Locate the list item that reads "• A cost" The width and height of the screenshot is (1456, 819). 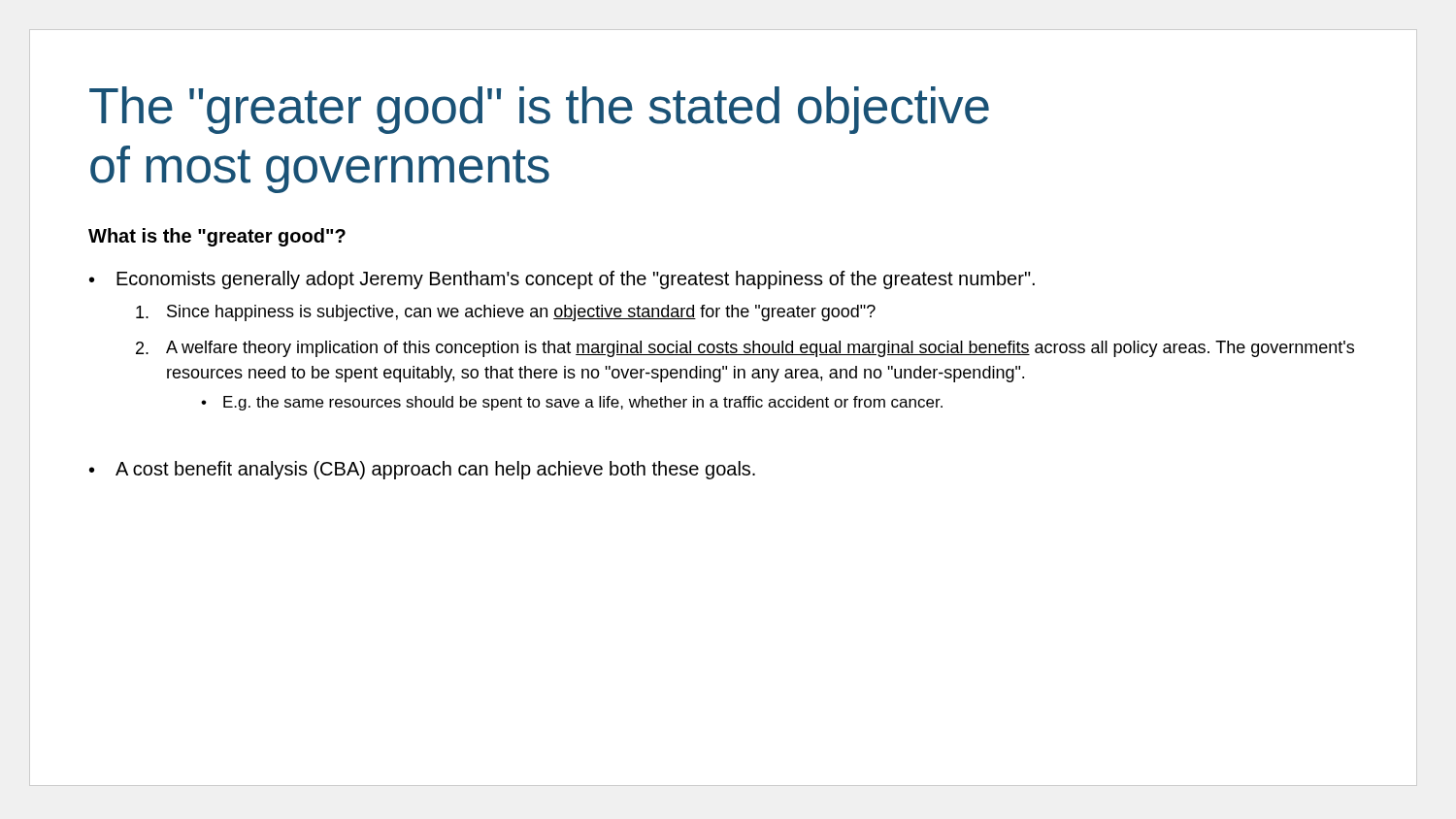tap(723, 469)
